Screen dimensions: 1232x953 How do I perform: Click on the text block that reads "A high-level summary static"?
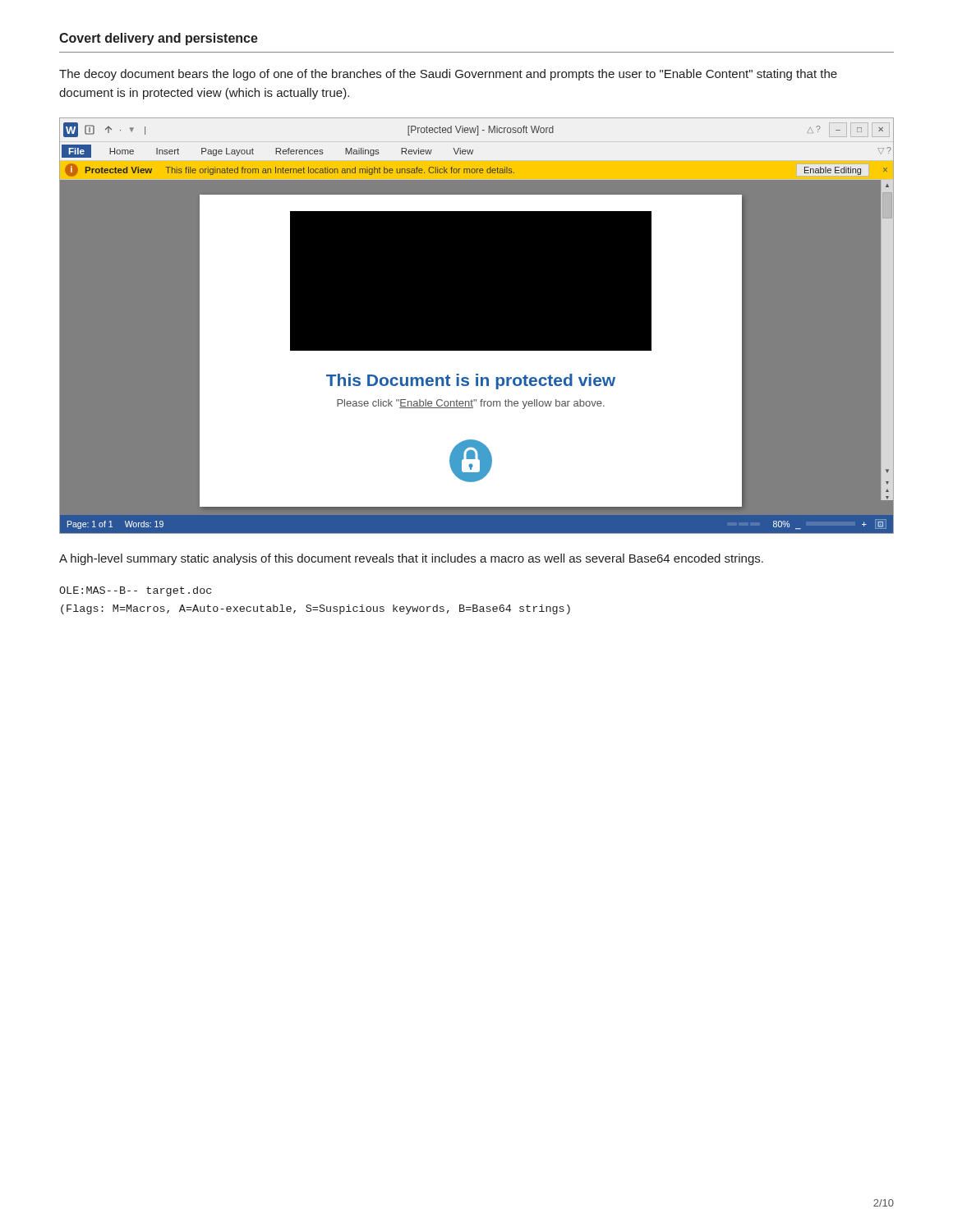412,558
